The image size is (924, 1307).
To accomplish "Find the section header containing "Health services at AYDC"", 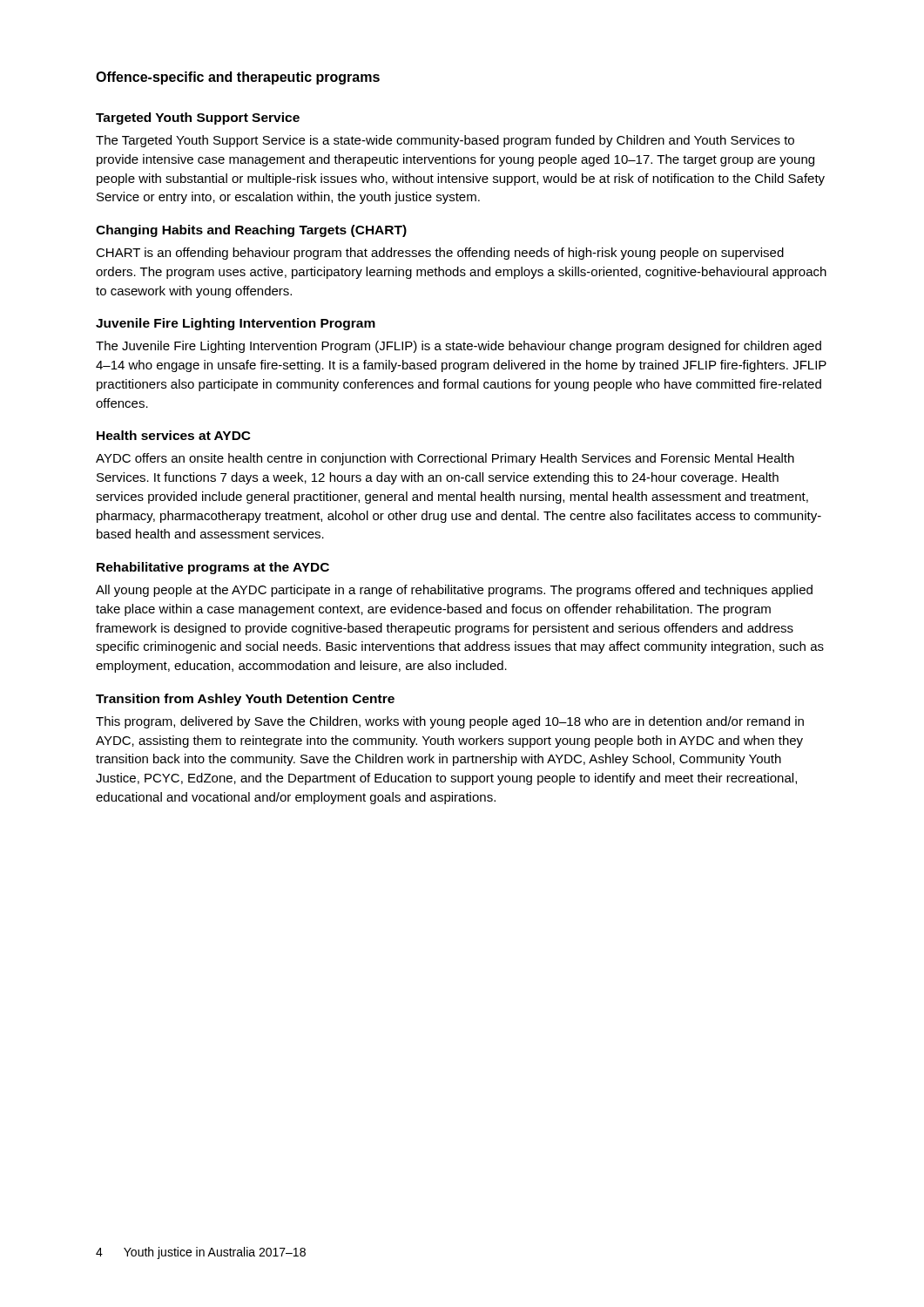I will click(x=173, y=435).
